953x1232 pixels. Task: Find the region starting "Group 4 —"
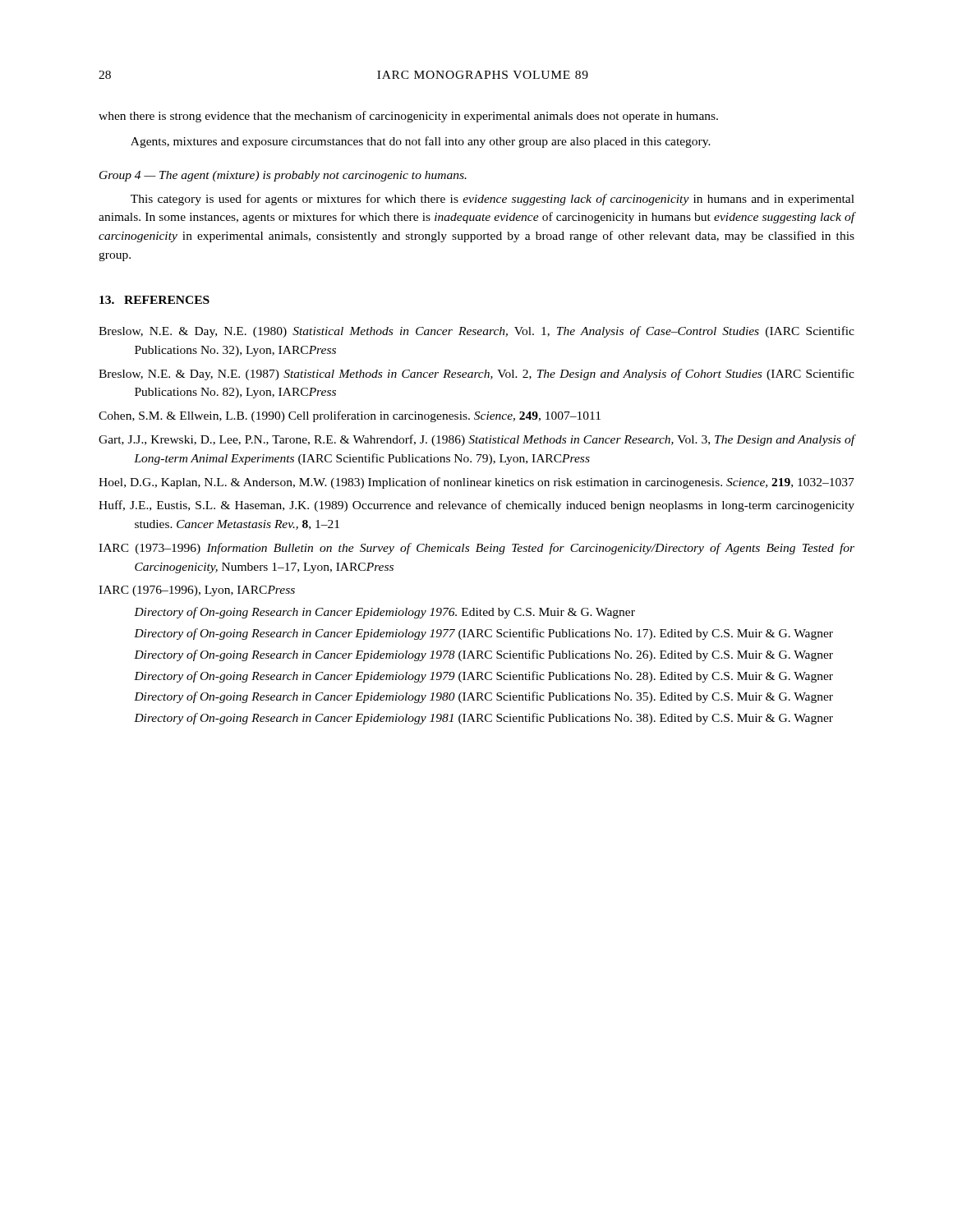[283, 175]
